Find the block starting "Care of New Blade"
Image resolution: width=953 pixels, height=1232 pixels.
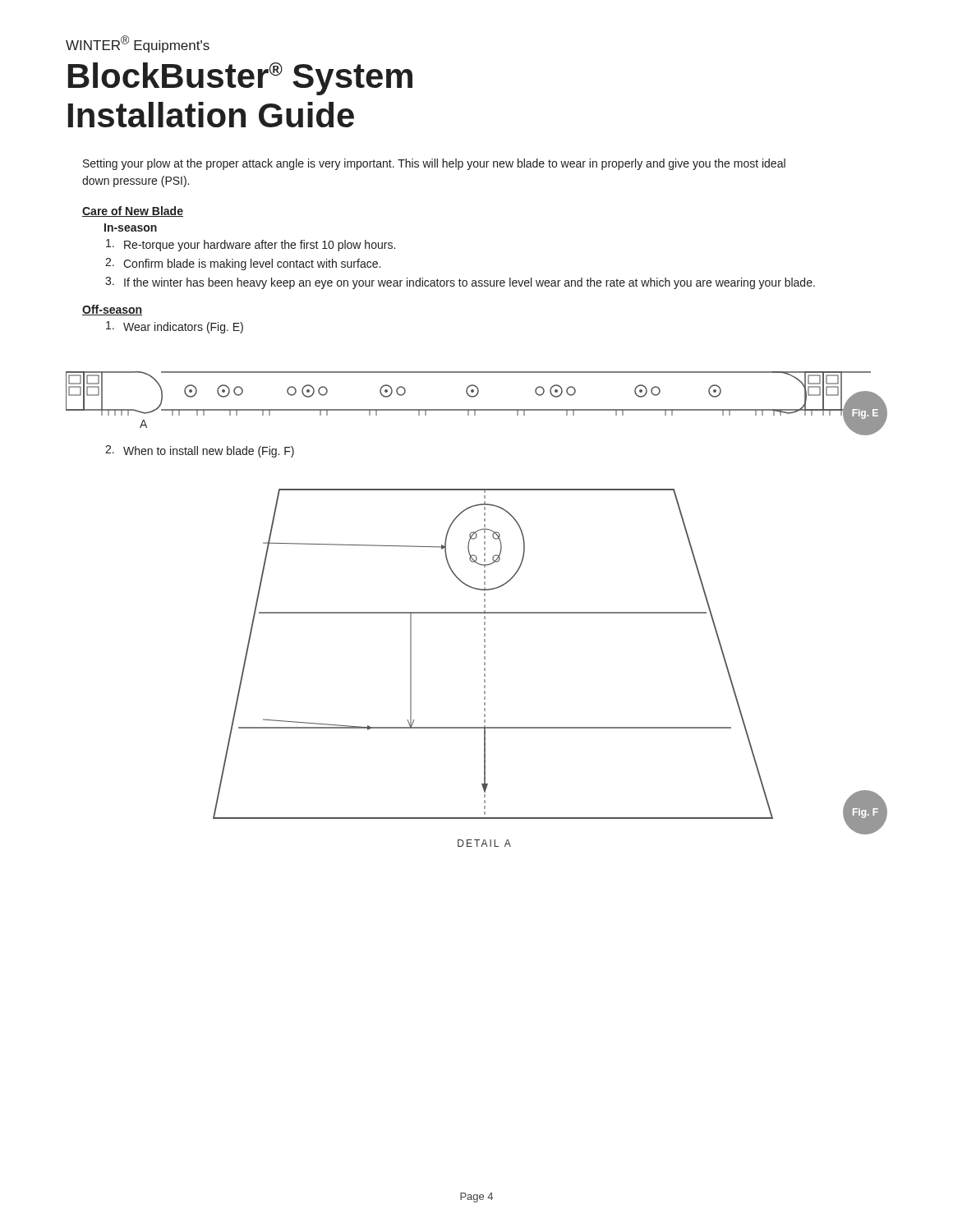coord(133,211)
